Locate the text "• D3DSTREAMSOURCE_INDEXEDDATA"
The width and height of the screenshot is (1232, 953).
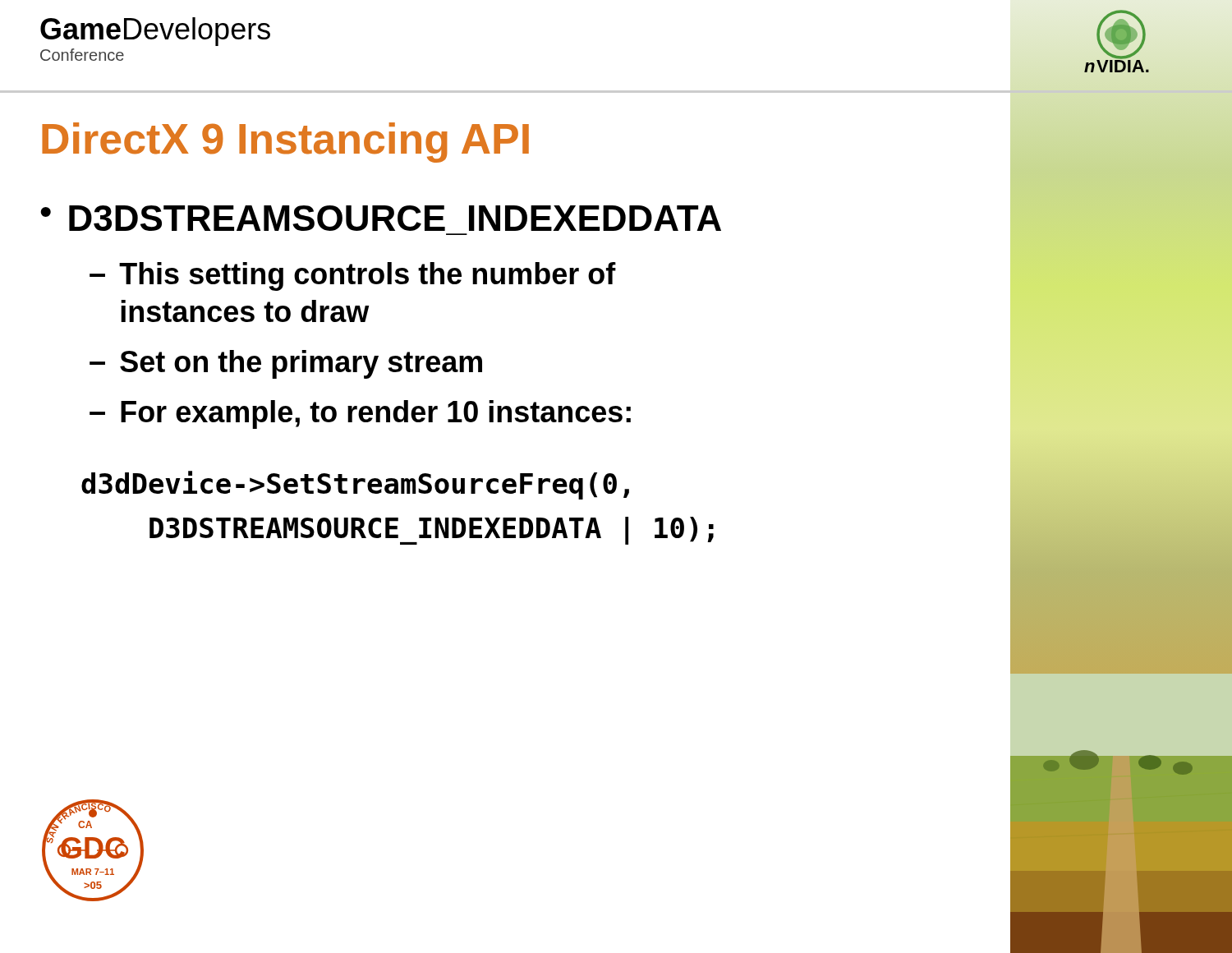pyautogui.click(x=381, y=219)
